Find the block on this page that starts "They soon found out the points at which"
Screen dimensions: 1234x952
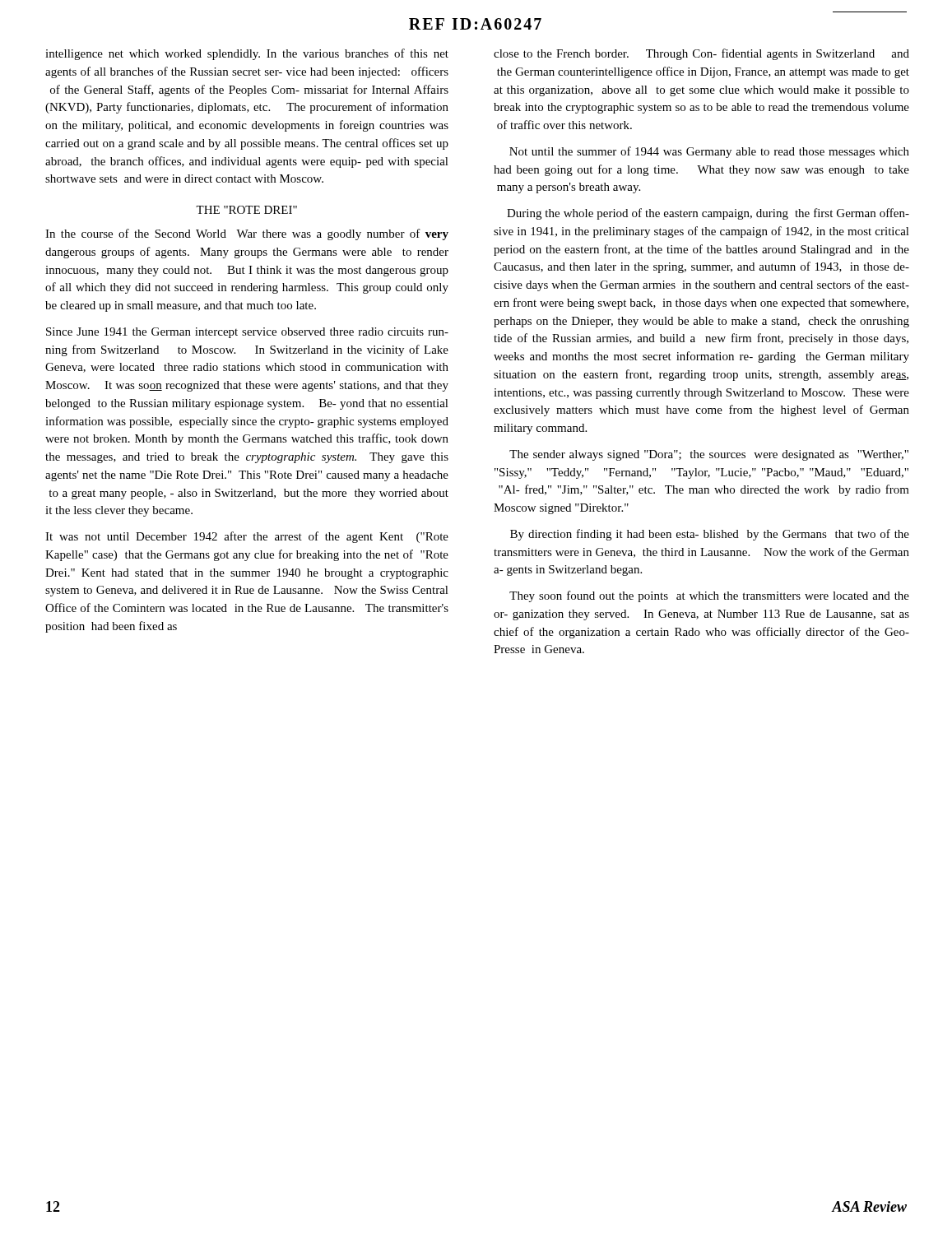701,623
